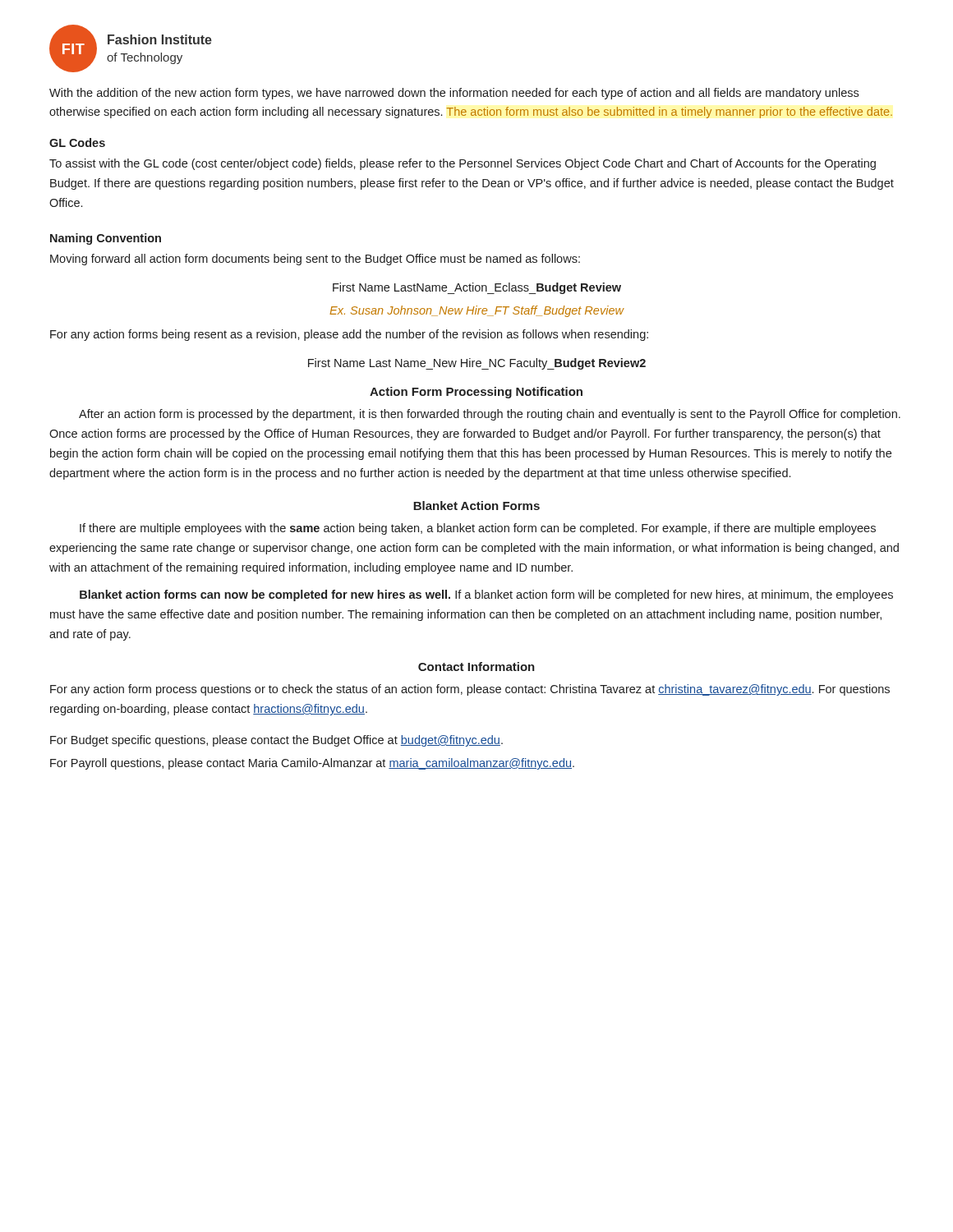Click where it says "GL Codes"
The image size is (953, 1232).
point(77,143)
